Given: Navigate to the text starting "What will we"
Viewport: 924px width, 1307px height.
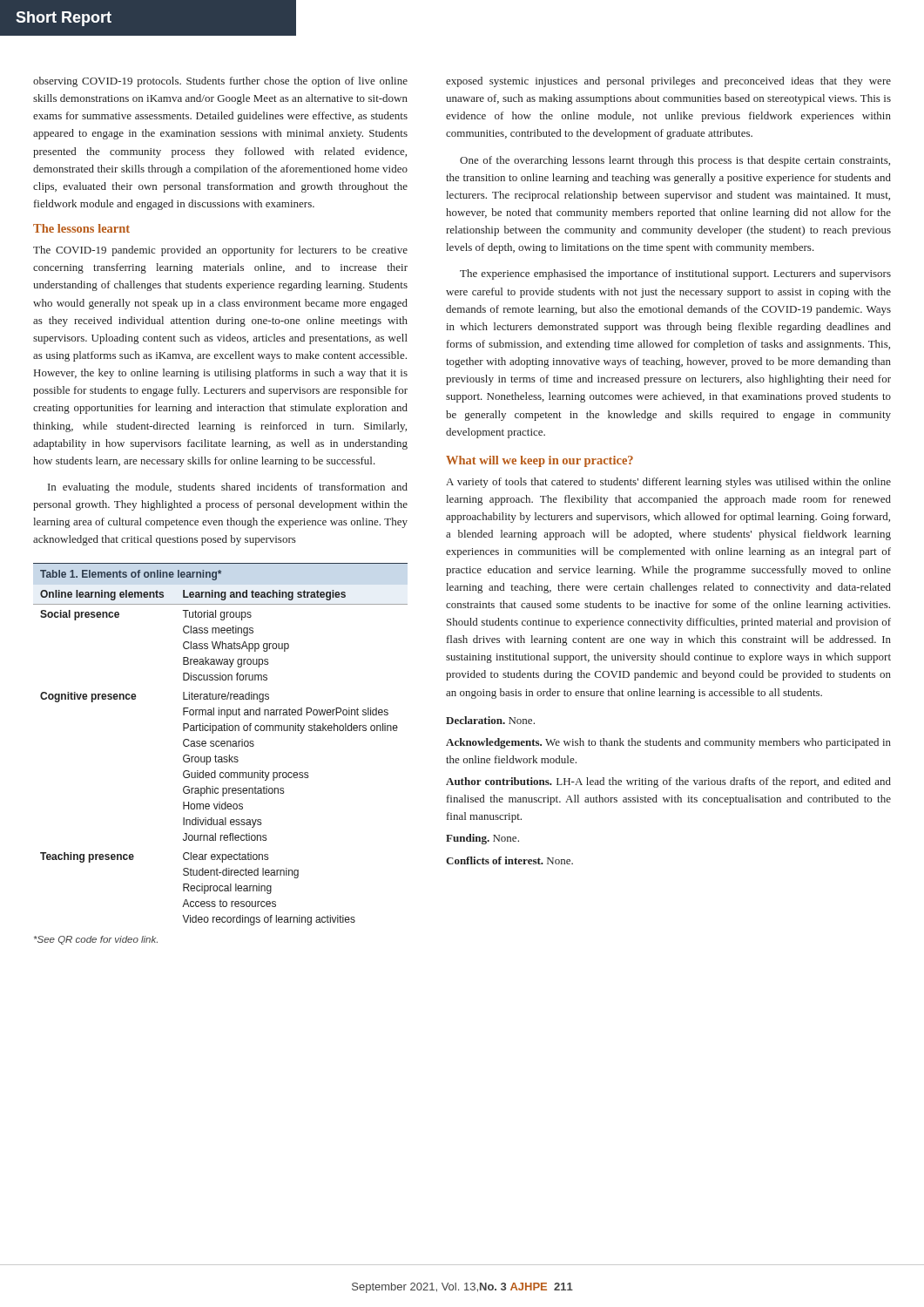Looking at the screenshot, I should coord(540,460).
